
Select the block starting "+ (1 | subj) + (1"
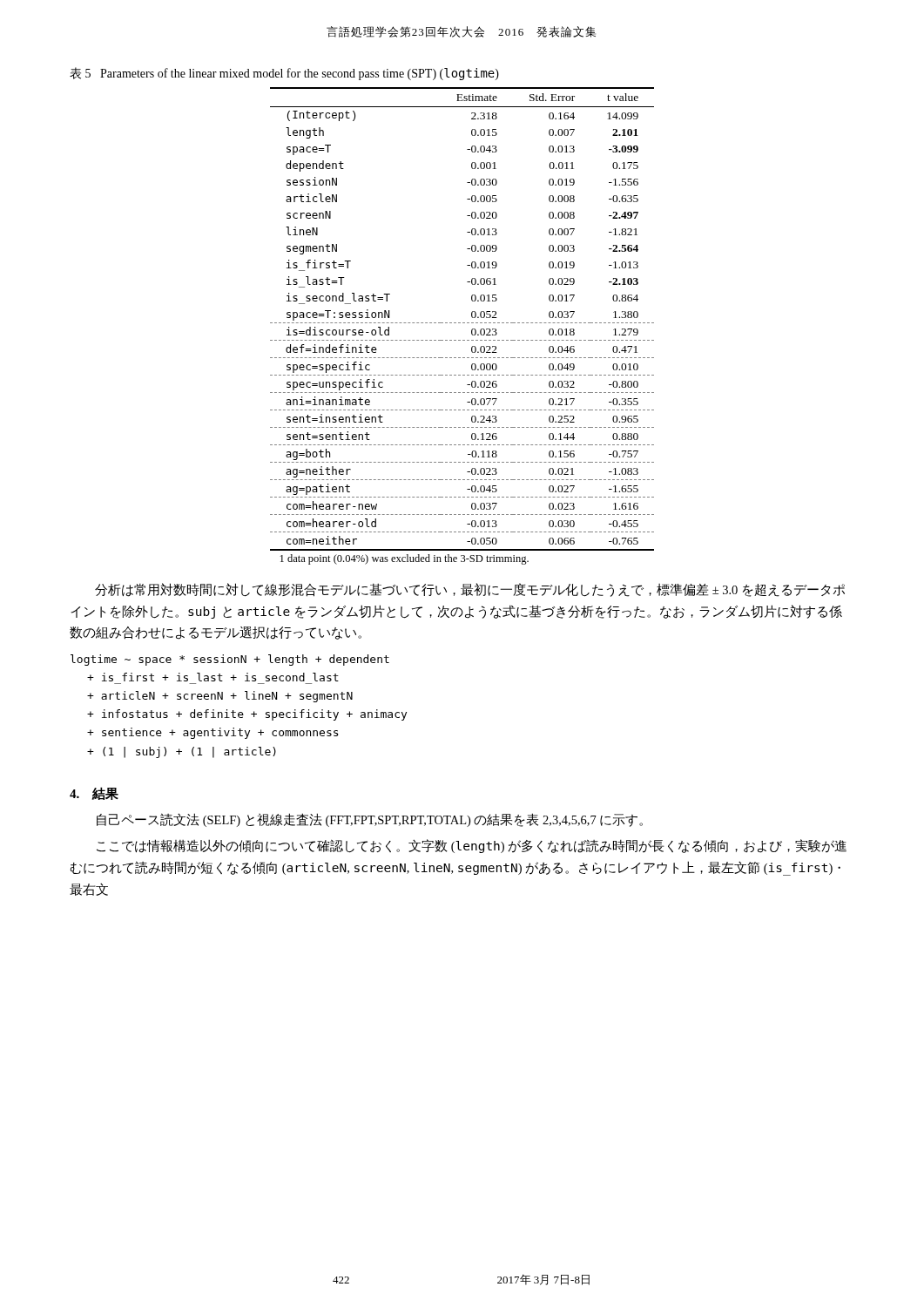click(183, 751)
